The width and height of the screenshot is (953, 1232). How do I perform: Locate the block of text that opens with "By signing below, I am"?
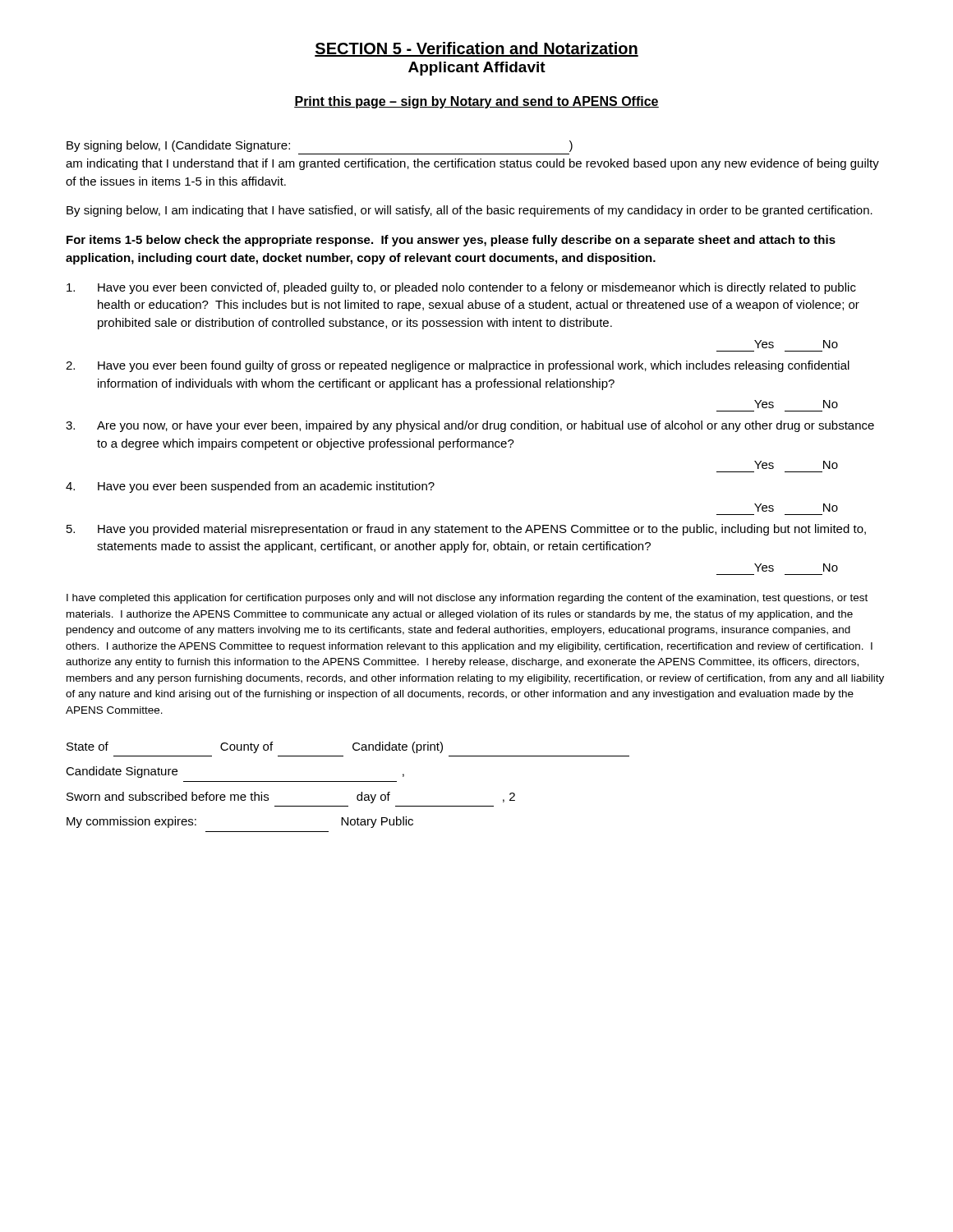[x=469, y=210]
